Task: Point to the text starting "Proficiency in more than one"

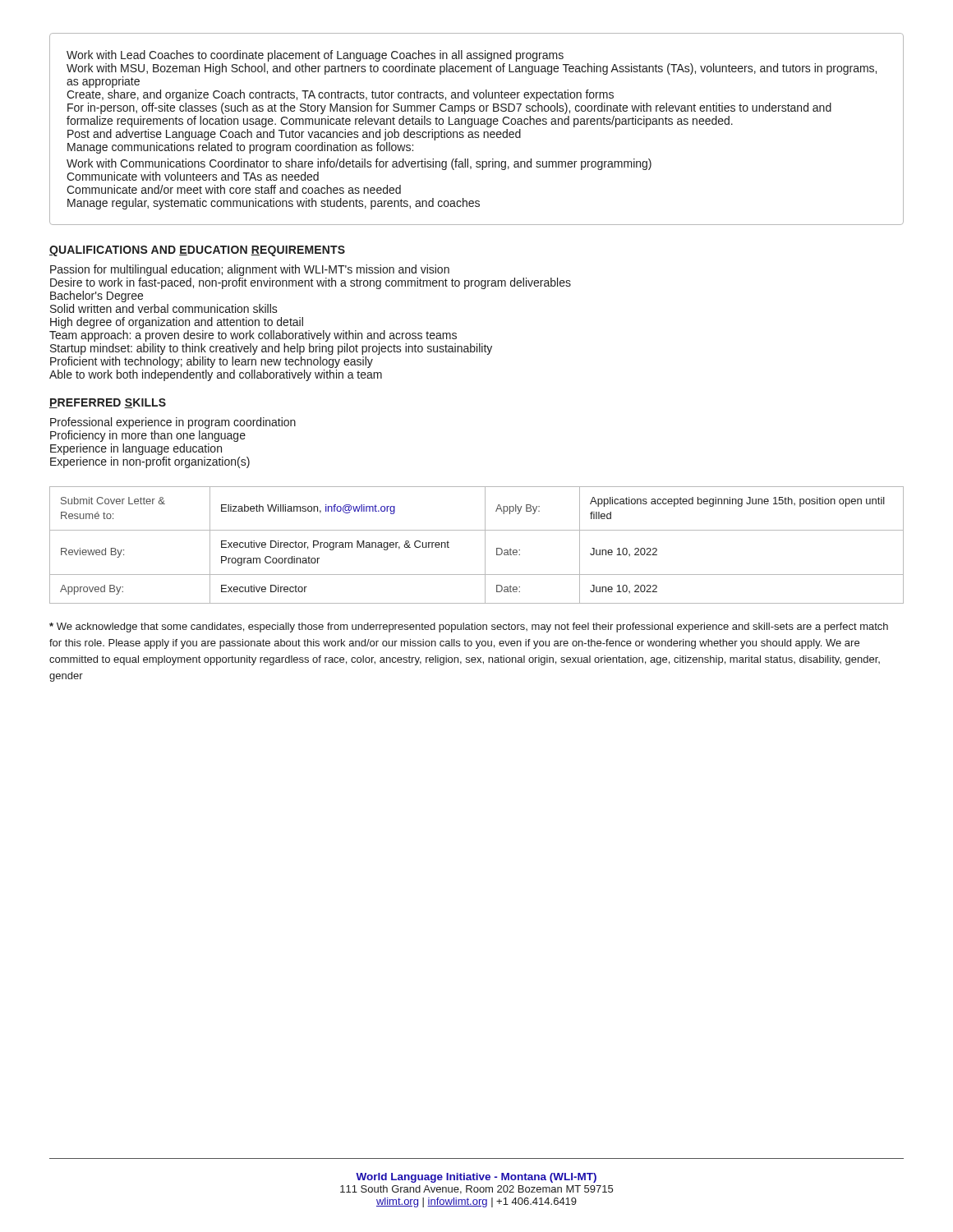Action: click(x=148, y=436)
